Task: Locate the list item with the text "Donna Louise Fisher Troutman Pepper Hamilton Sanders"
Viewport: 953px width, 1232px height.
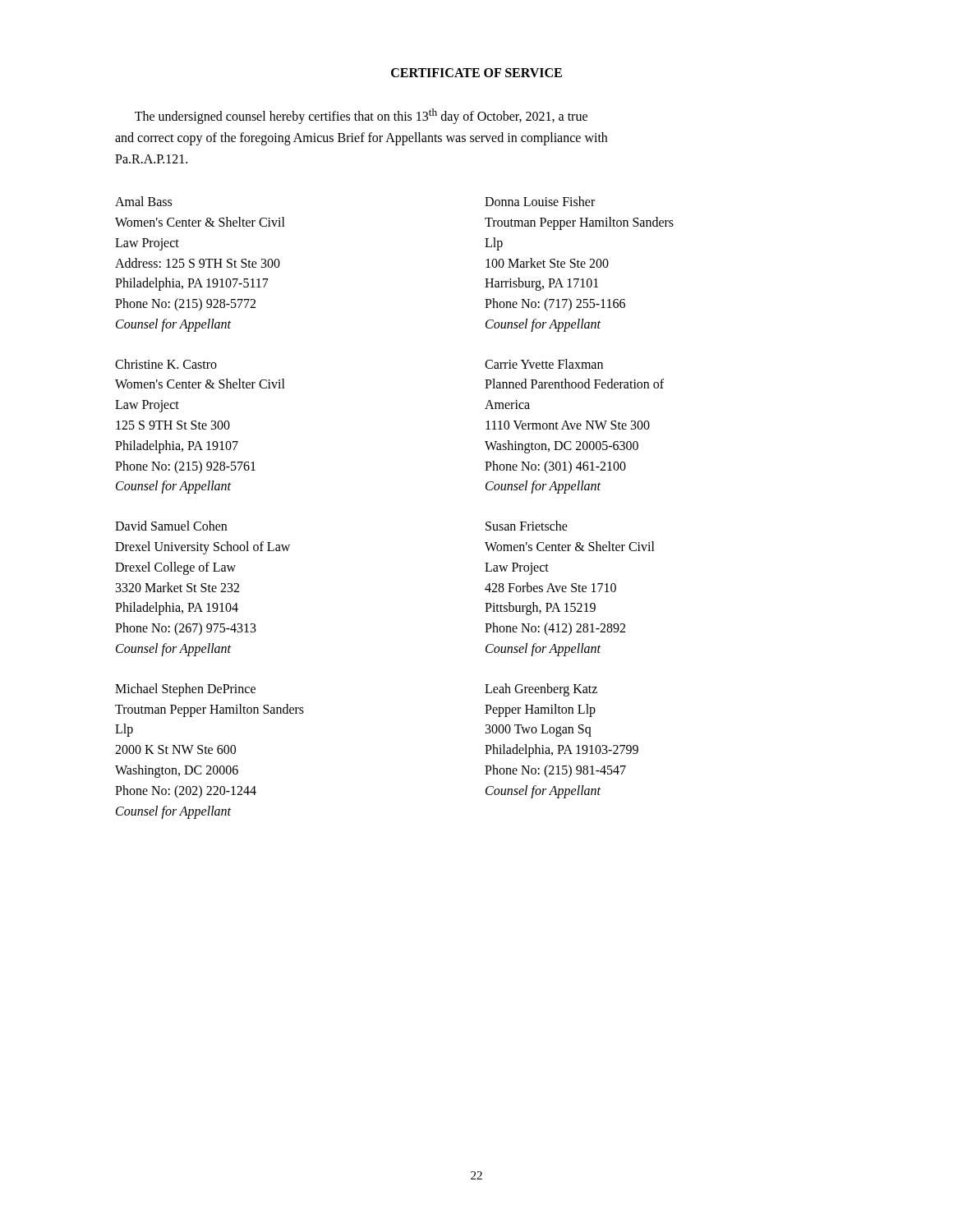Action: (579, 263)
